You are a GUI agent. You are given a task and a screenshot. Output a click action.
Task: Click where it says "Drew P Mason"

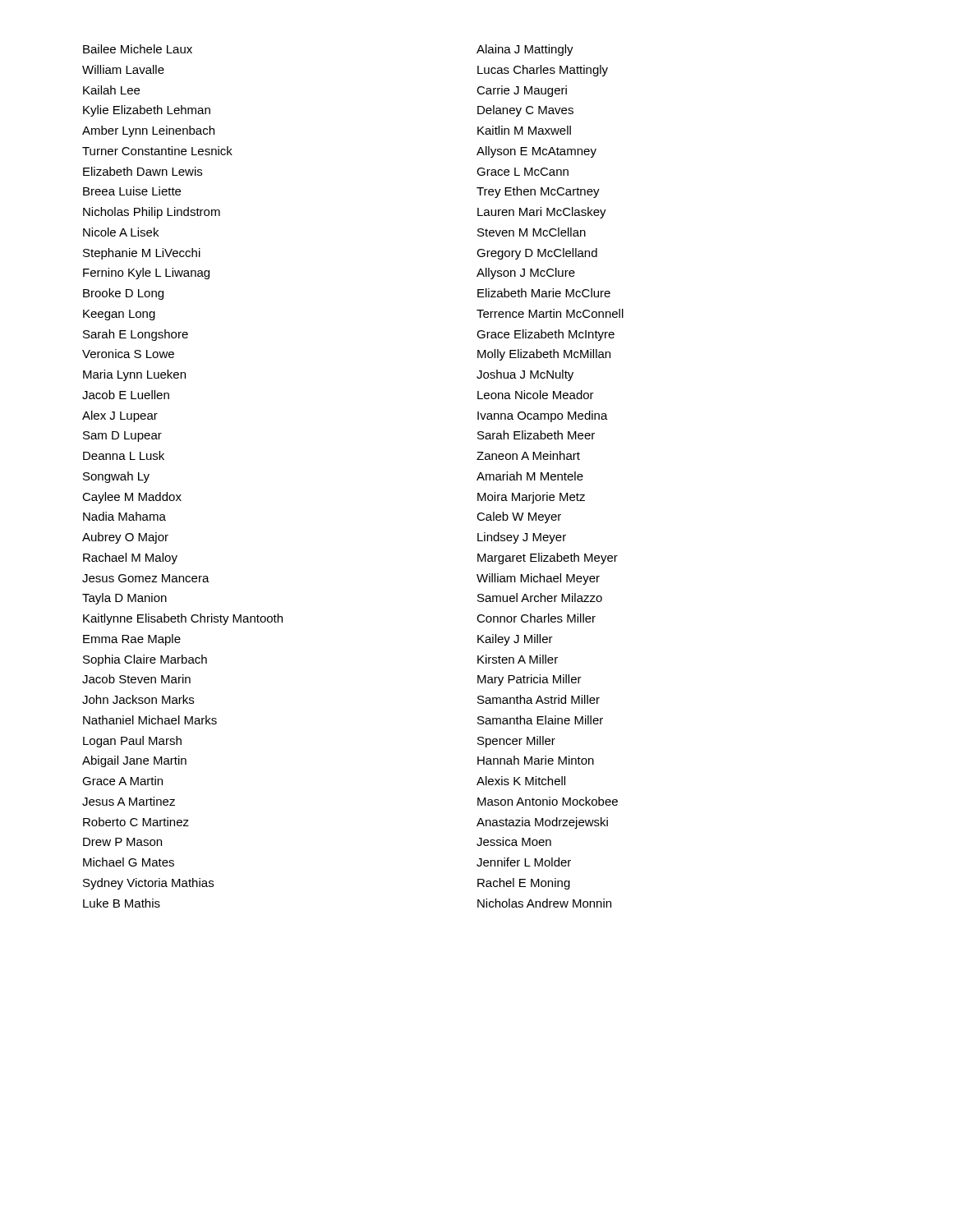[x=122, y=842]
